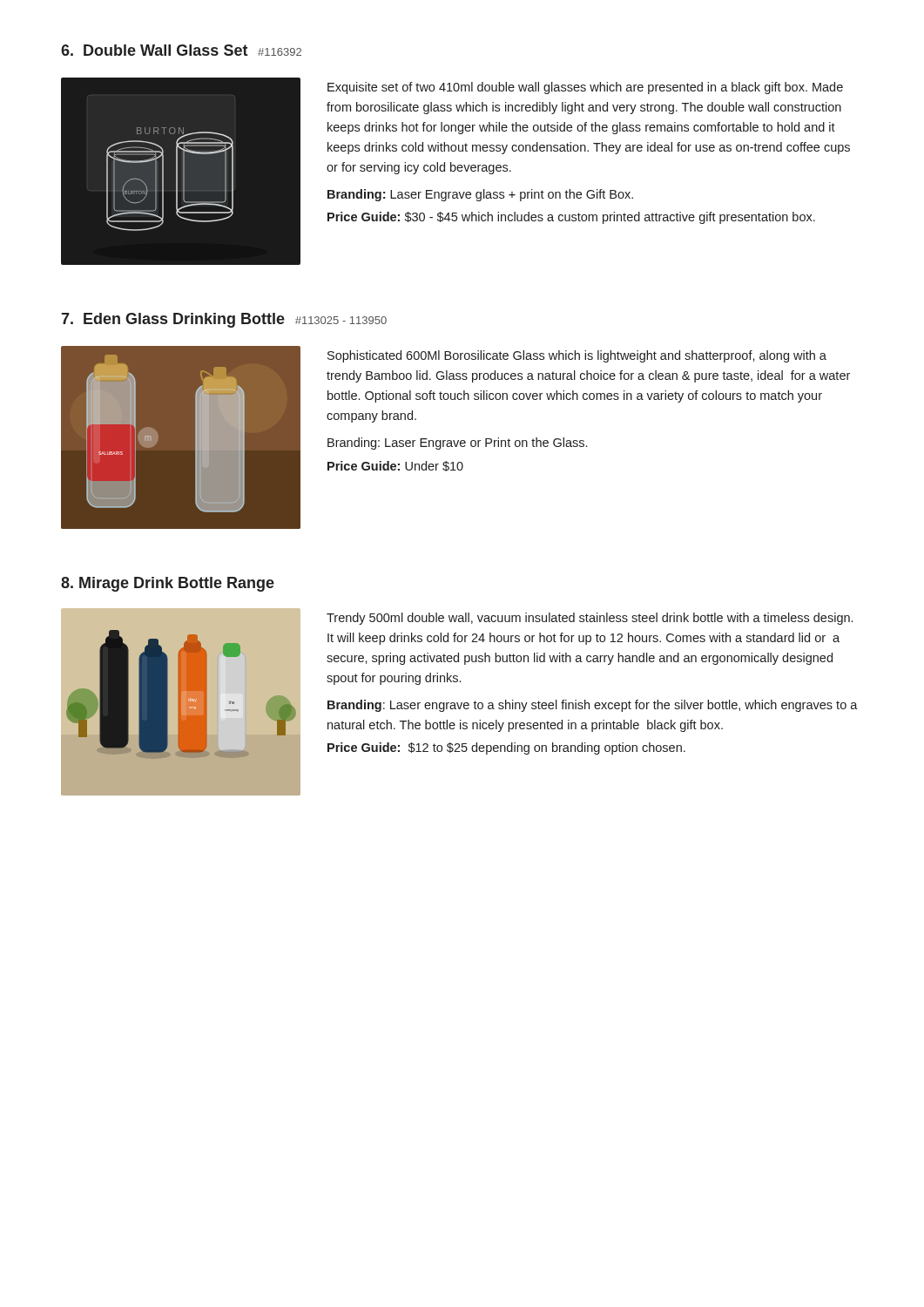Locate the block starting "Trendy 500ml double wall, vacuum"
The image size is (924, 1307).
(x=590, y=619)
